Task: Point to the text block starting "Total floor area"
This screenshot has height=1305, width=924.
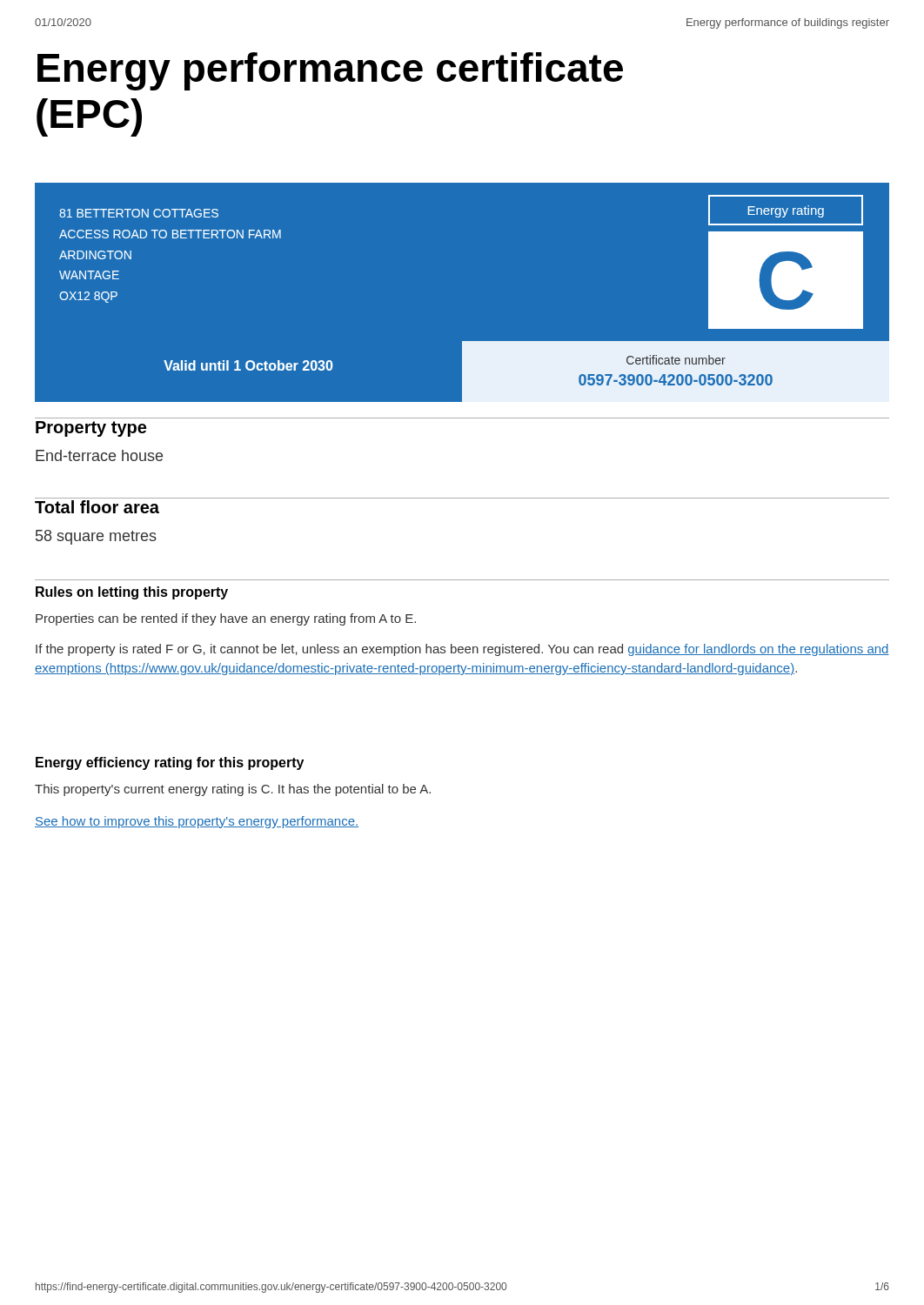Action: [462, 508]
